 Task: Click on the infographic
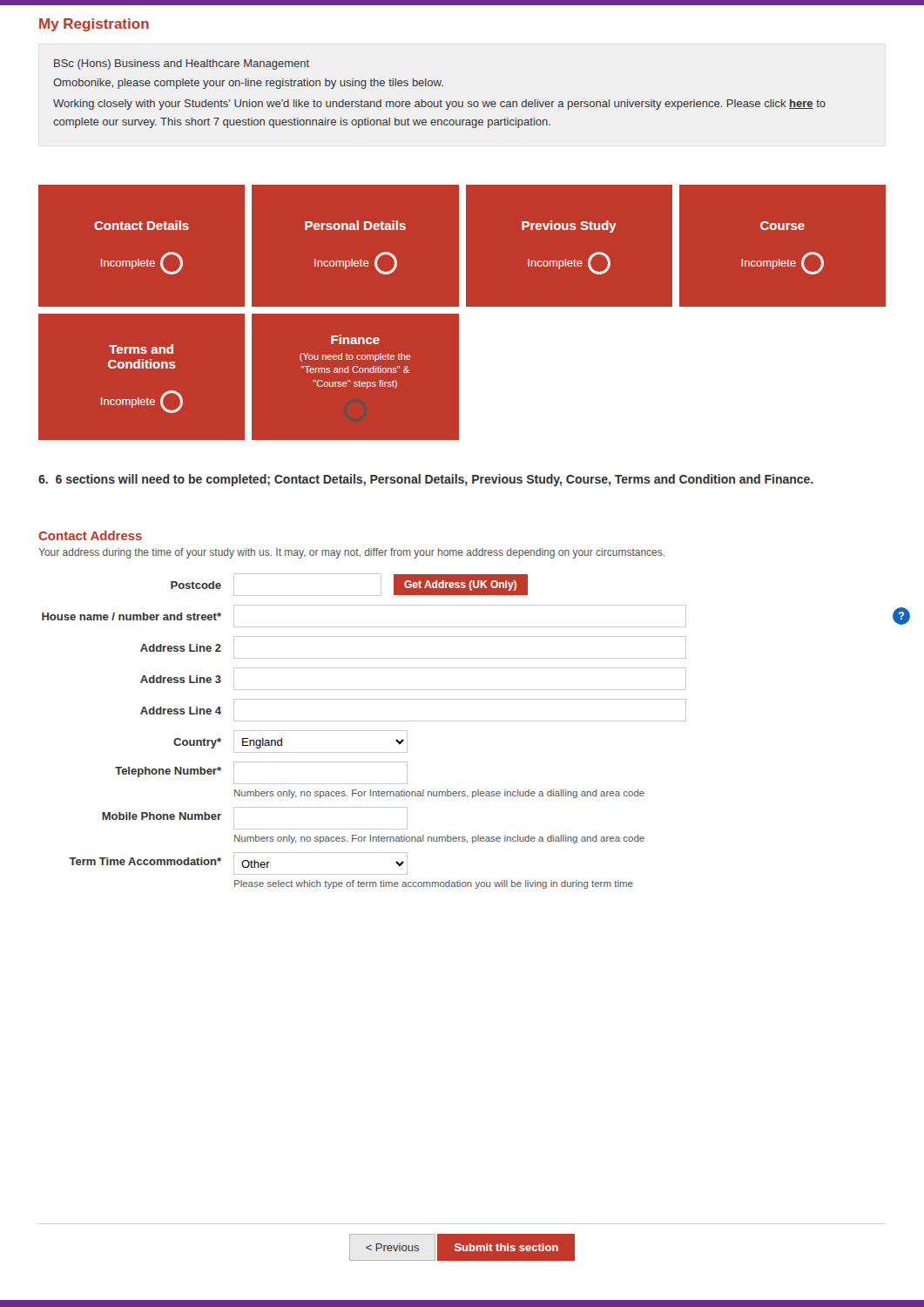(x=462, y=312)
